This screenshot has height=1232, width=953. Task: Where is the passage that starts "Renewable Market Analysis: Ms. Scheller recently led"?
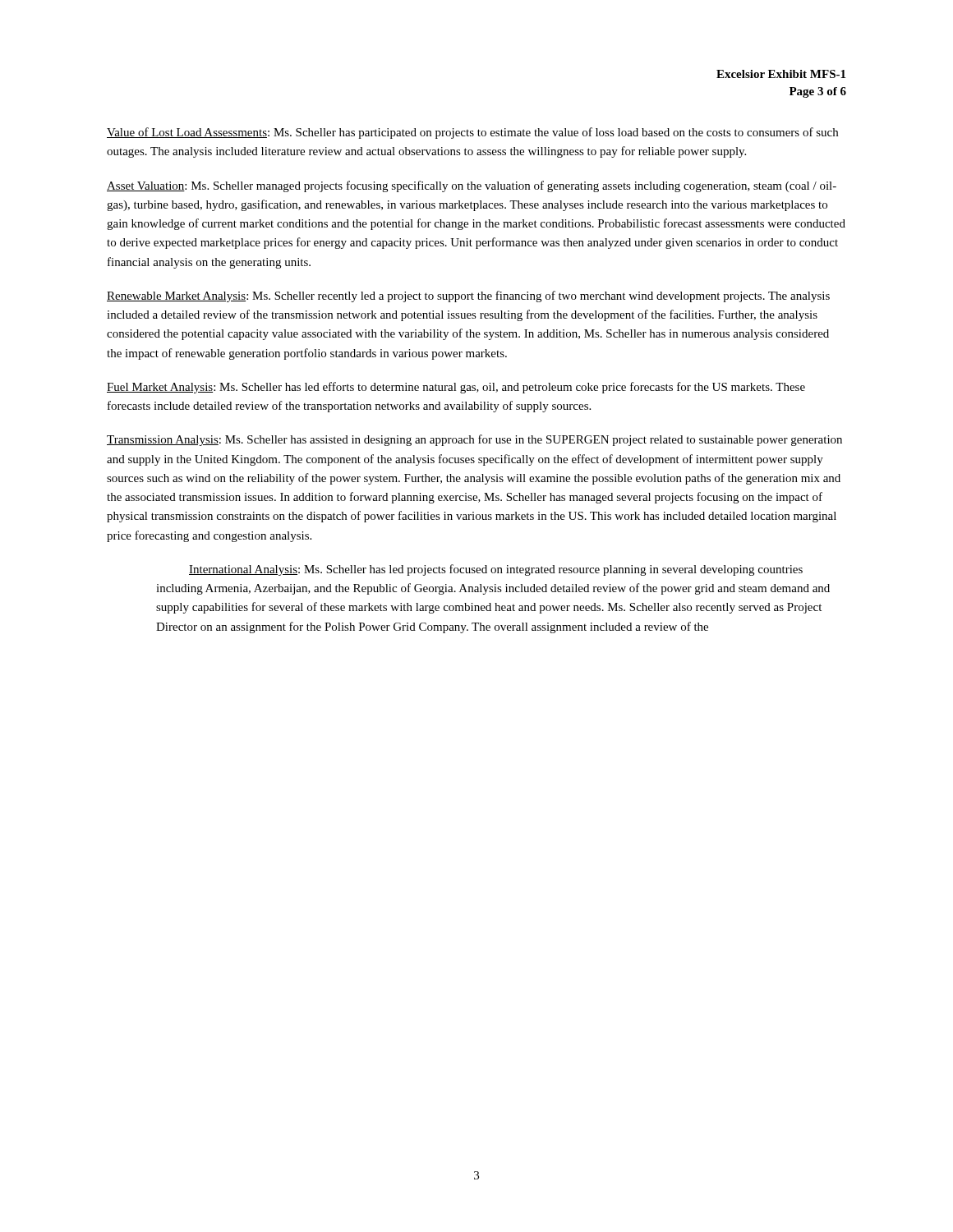(x=468, y=324)
